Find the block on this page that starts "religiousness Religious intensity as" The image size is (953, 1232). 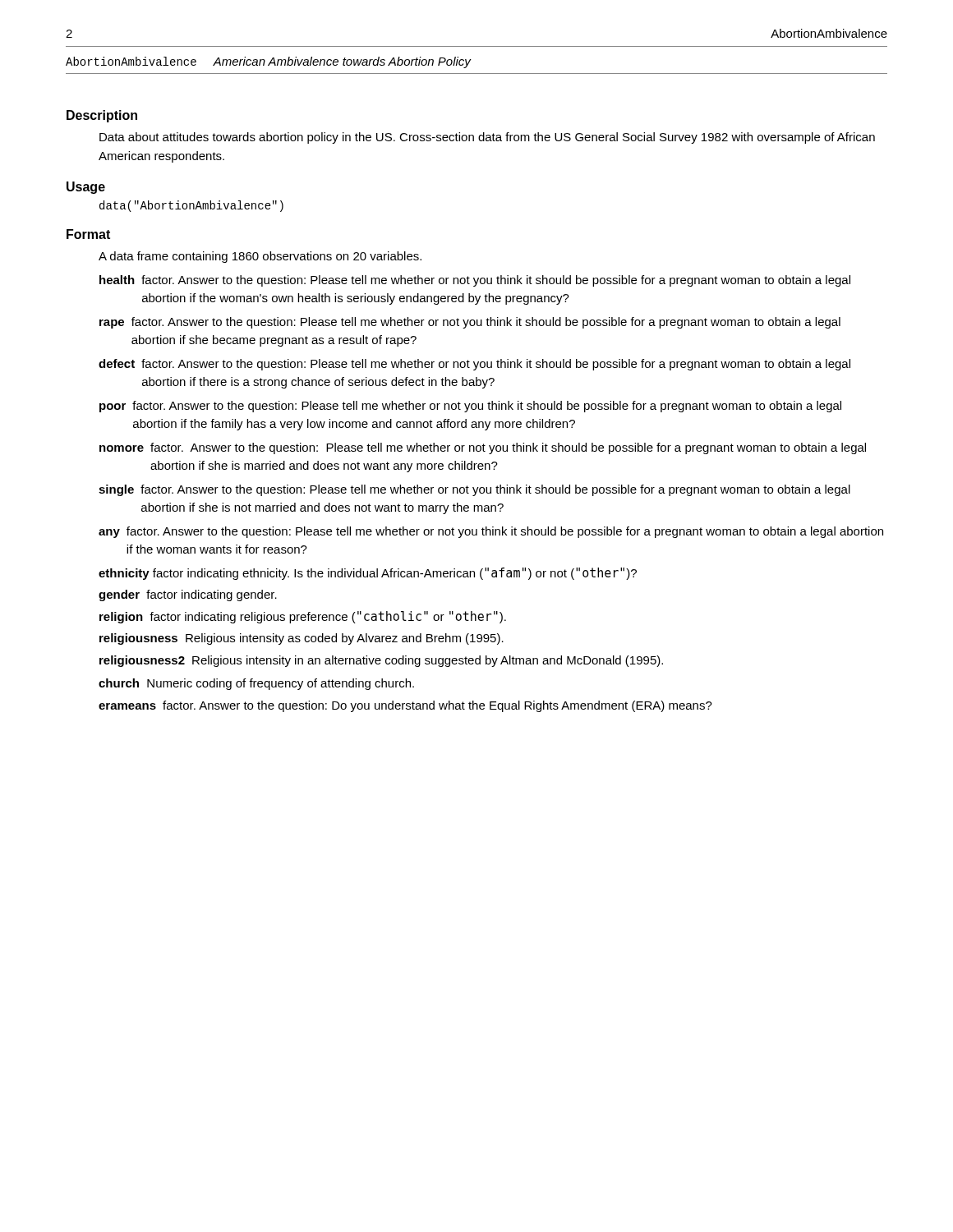coord(301,638)
